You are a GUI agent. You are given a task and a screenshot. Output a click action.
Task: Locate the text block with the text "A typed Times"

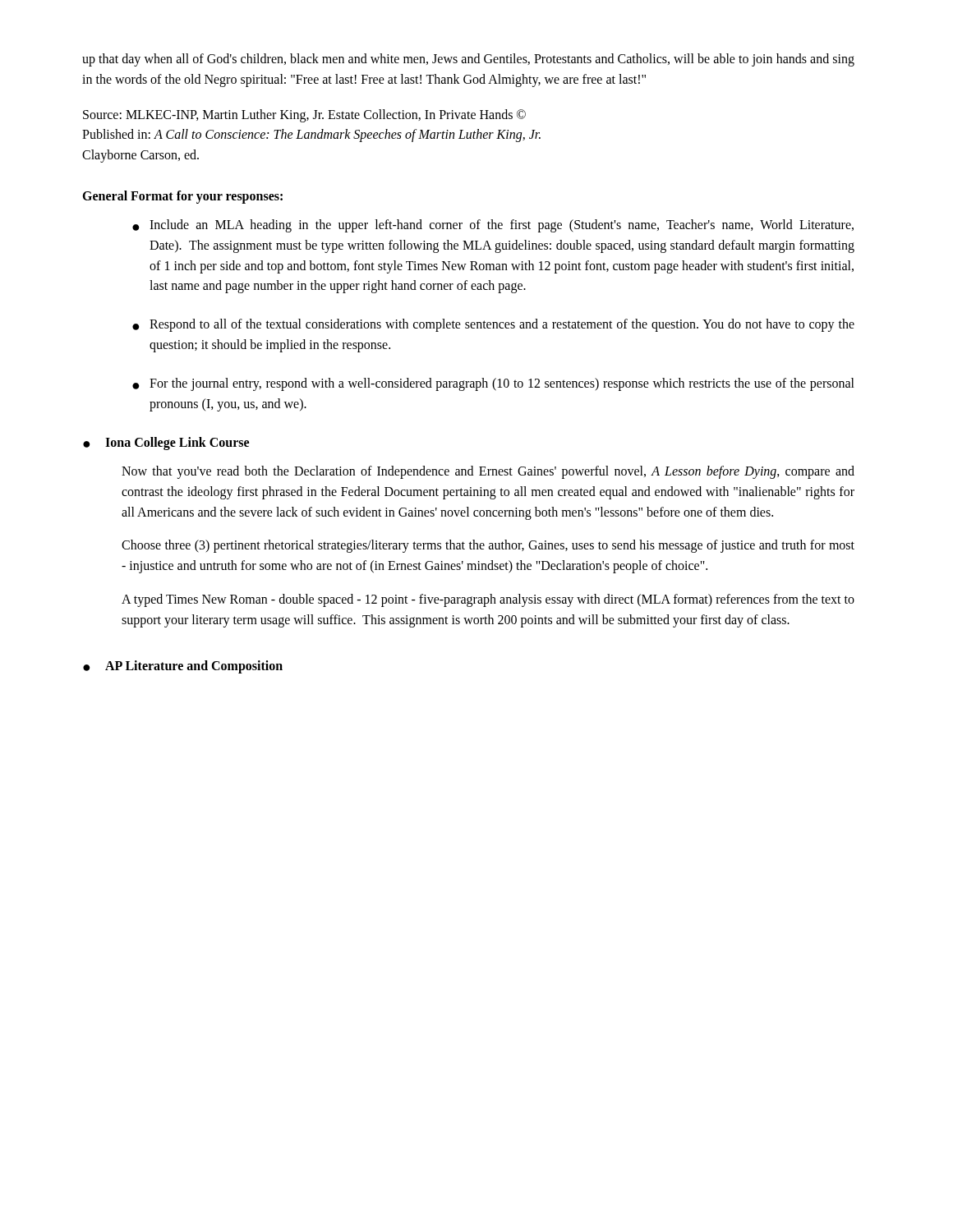pos(488,609)
